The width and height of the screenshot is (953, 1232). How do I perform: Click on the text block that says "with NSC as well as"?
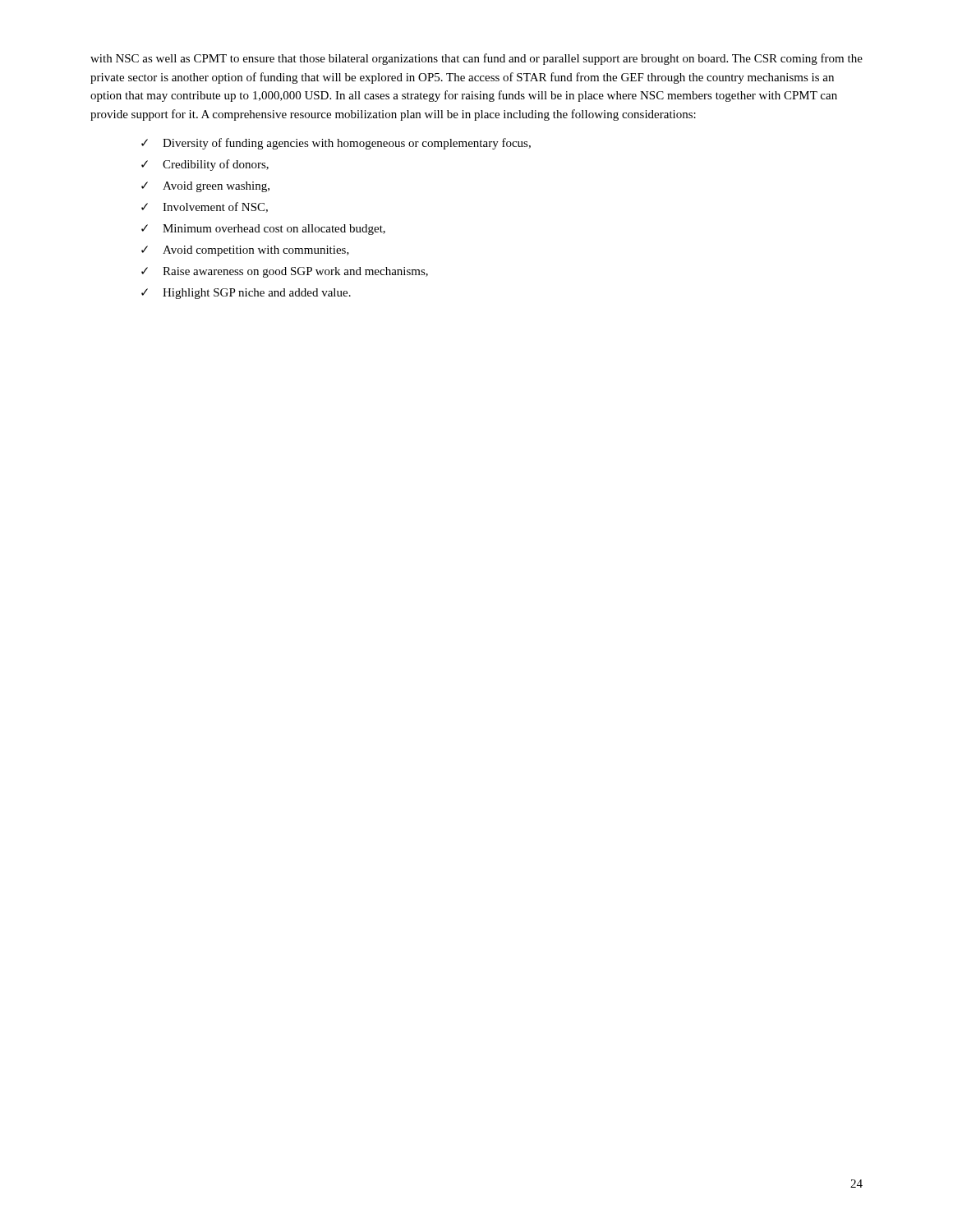tap(476, 86)
